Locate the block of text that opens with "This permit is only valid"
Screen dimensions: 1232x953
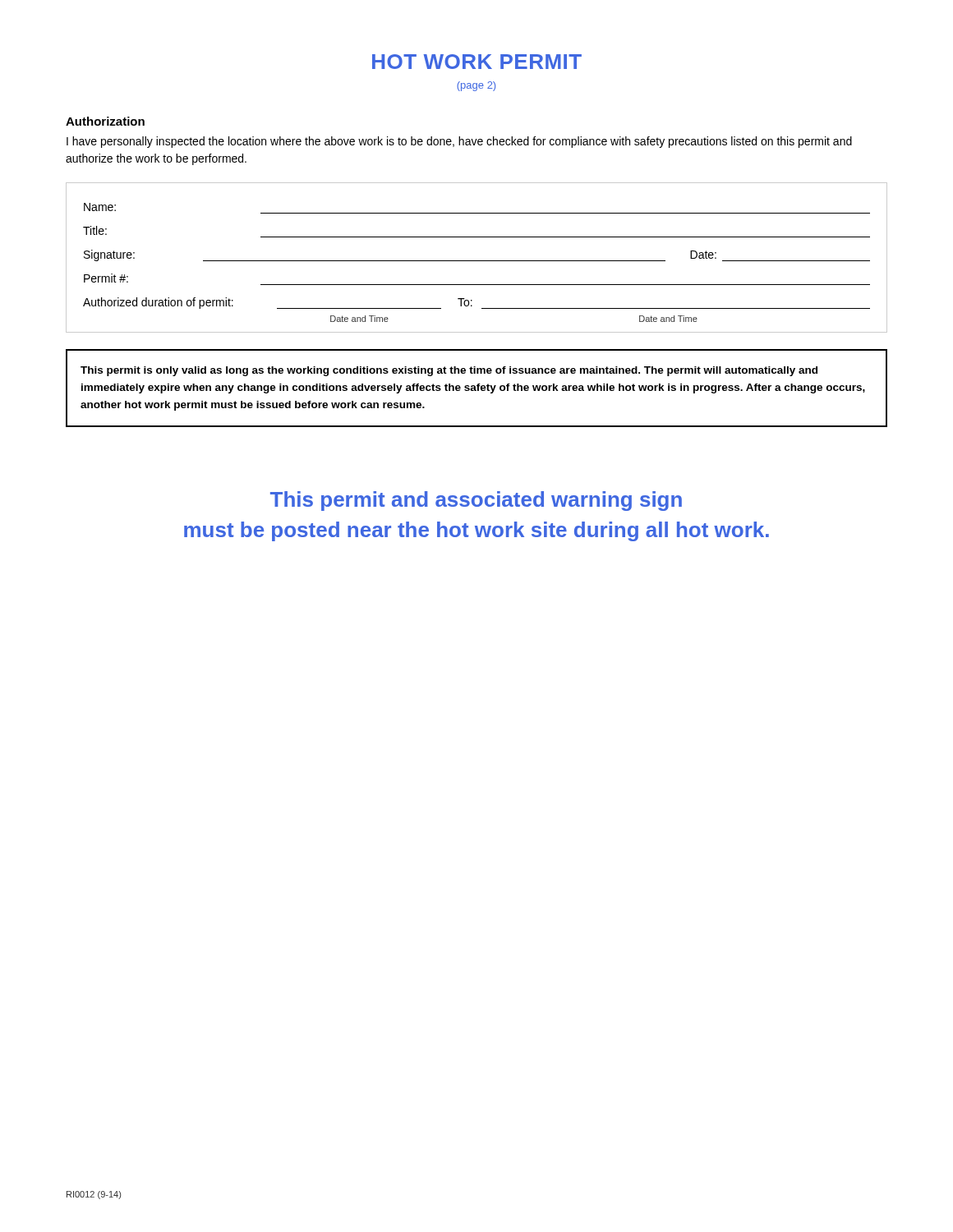(476, 388)
